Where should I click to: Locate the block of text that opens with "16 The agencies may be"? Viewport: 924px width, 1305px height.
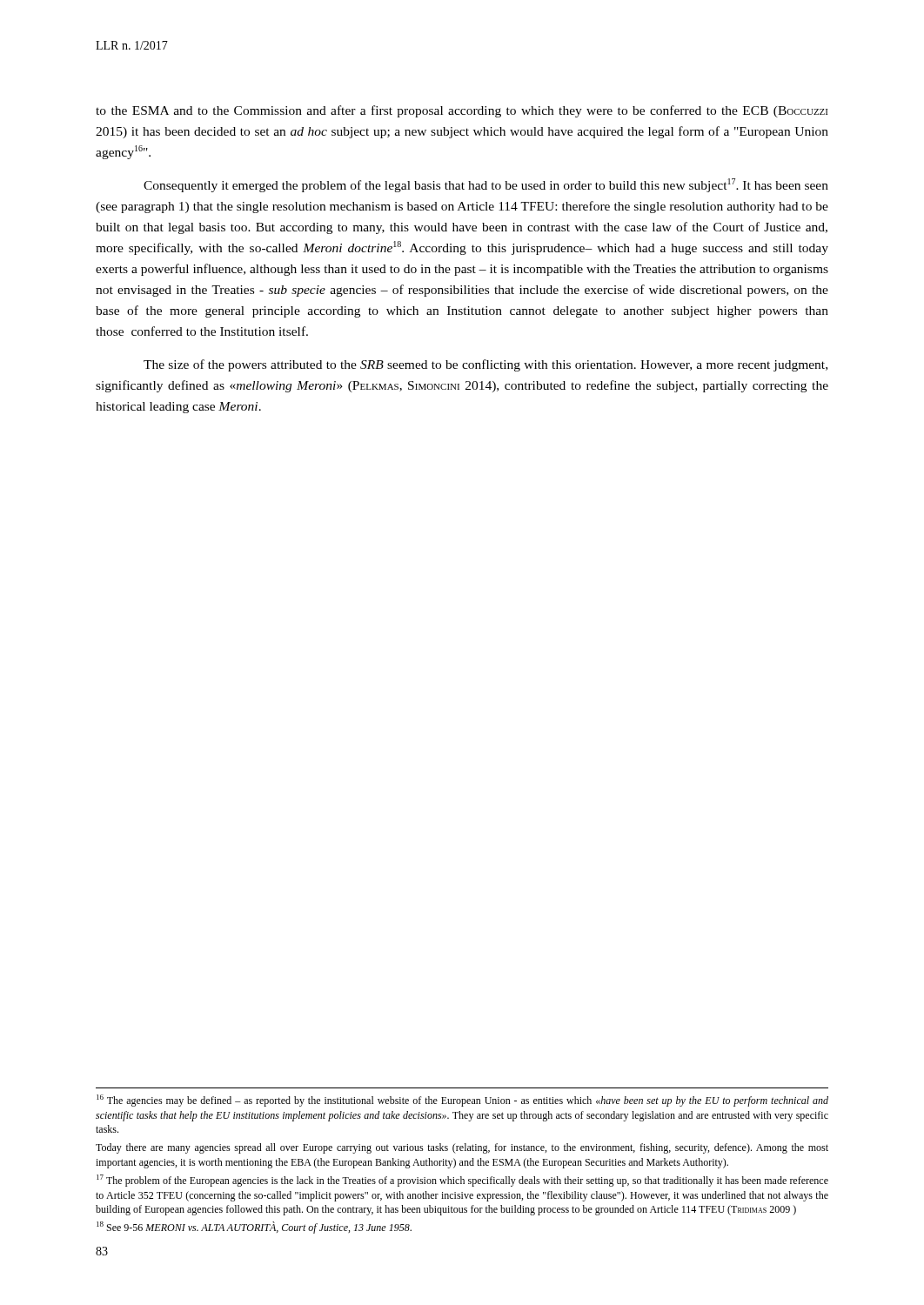(x=462, y=1132)
